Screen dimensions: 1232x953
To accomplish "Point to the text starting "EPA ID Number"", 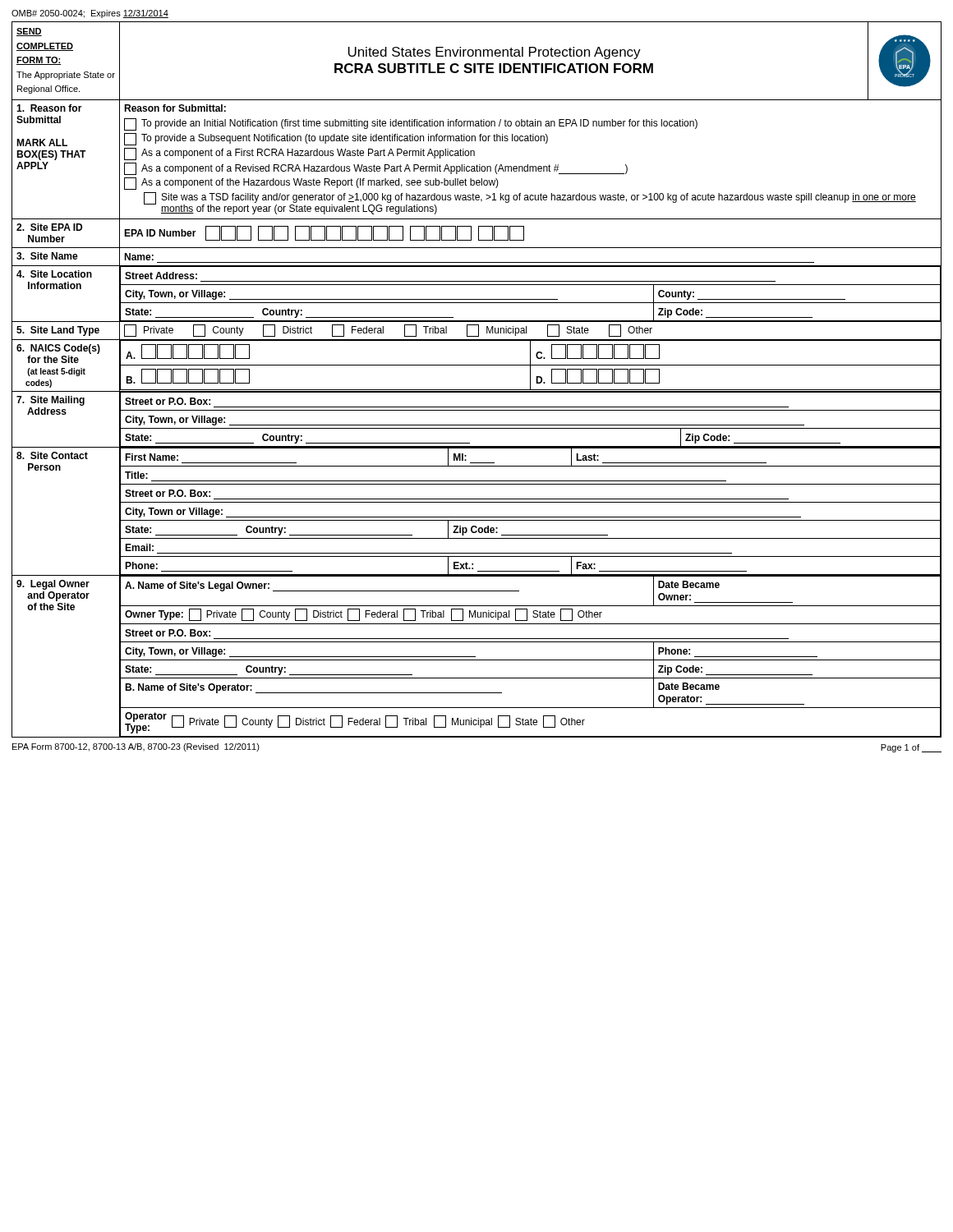I will click(324, 233).
